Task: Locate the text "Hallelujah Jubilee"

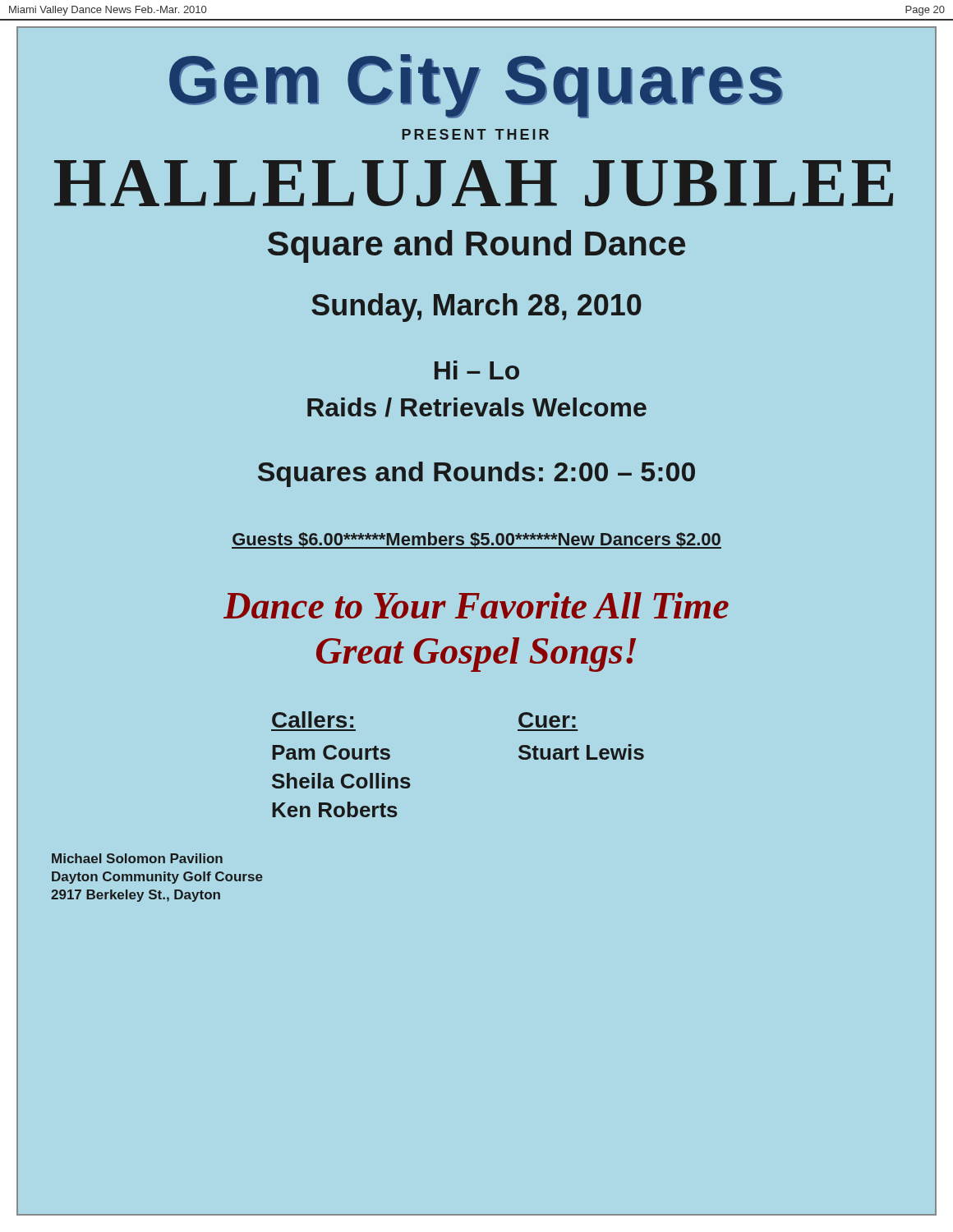Action: [476, 183]
